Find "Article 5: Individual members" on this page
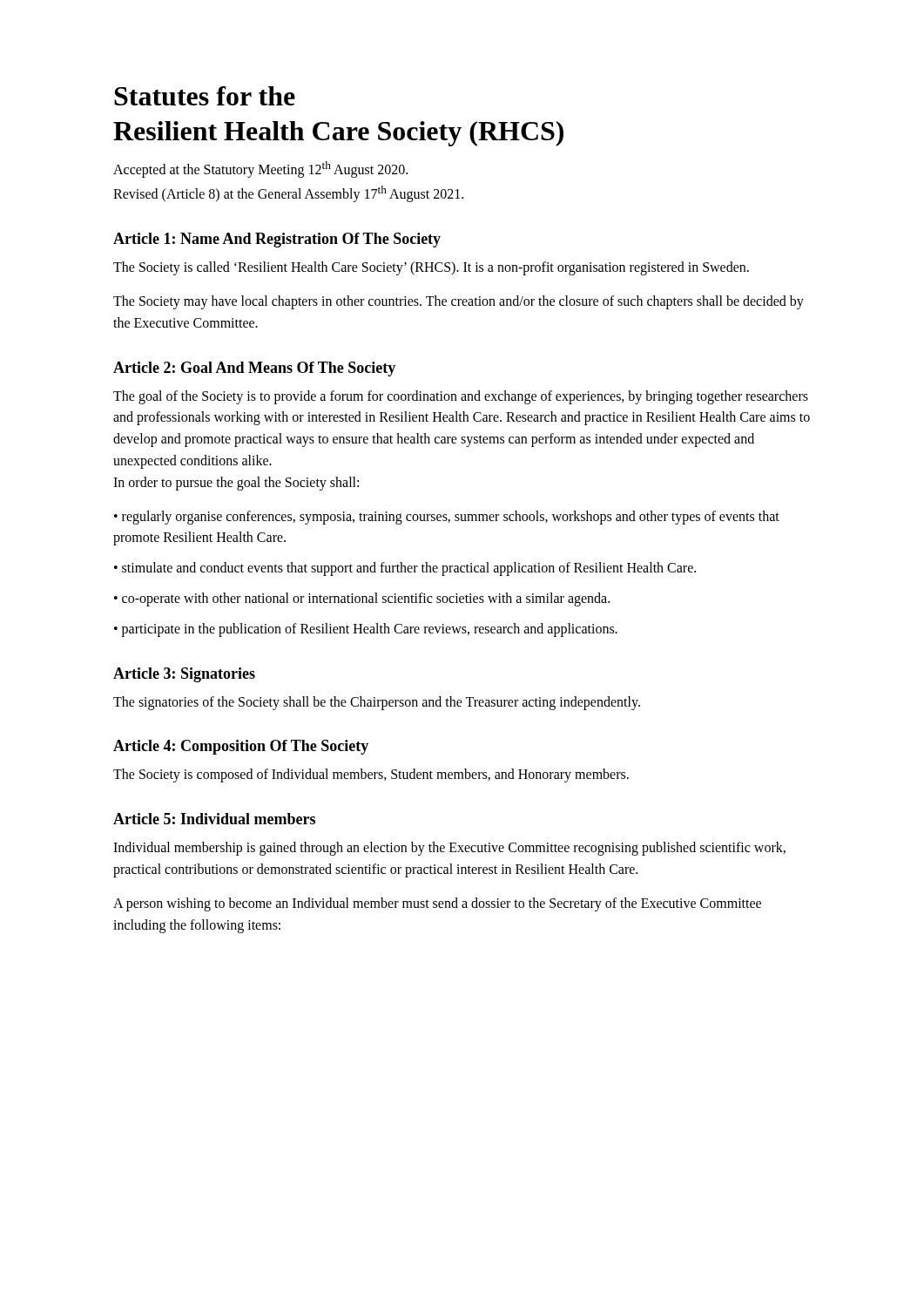Screen dimensions: 1307x924 (x=214, y=819)
